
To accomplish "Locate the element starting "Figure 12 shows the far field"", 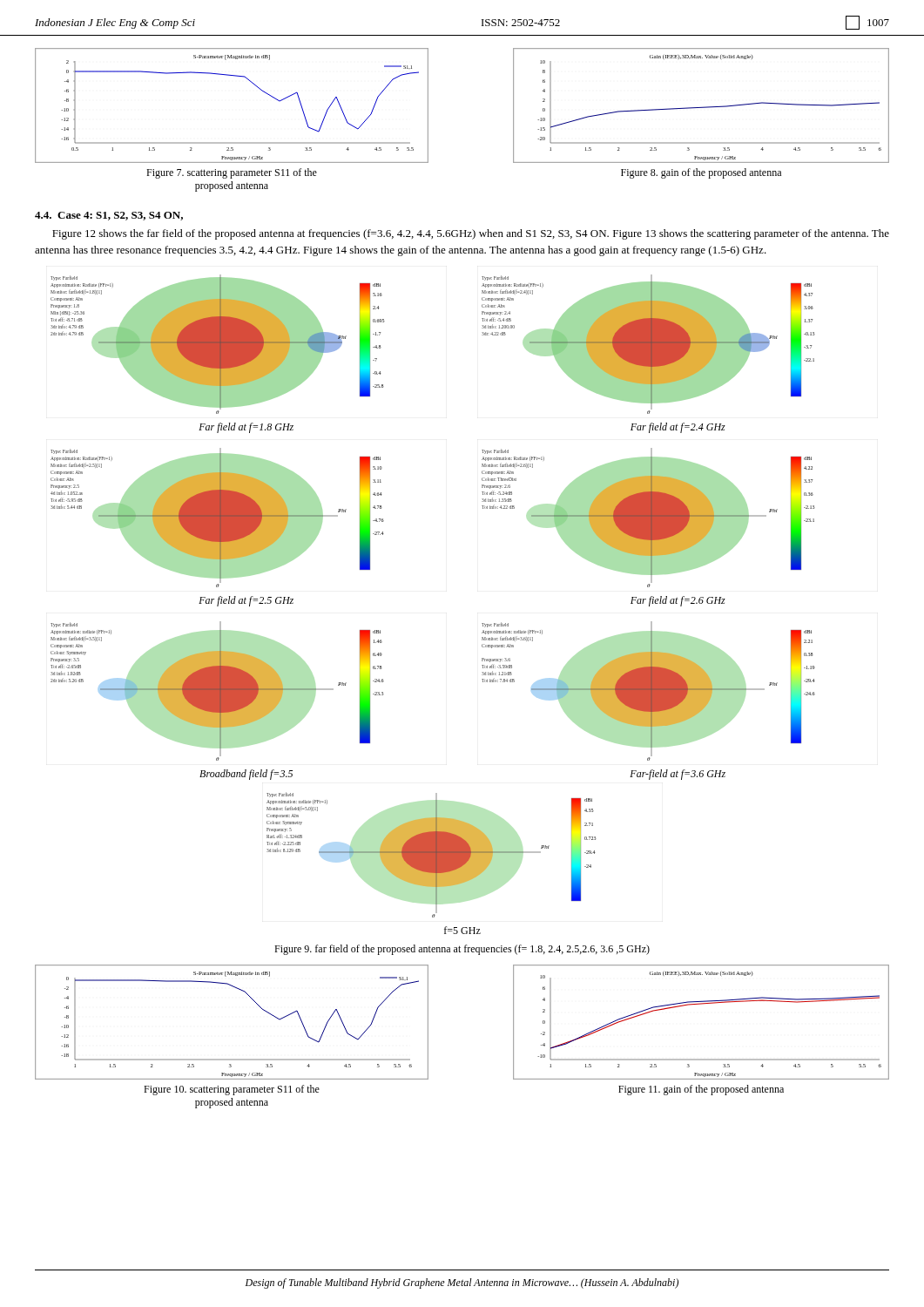I will pyautogui.click(x=462, y=241).
